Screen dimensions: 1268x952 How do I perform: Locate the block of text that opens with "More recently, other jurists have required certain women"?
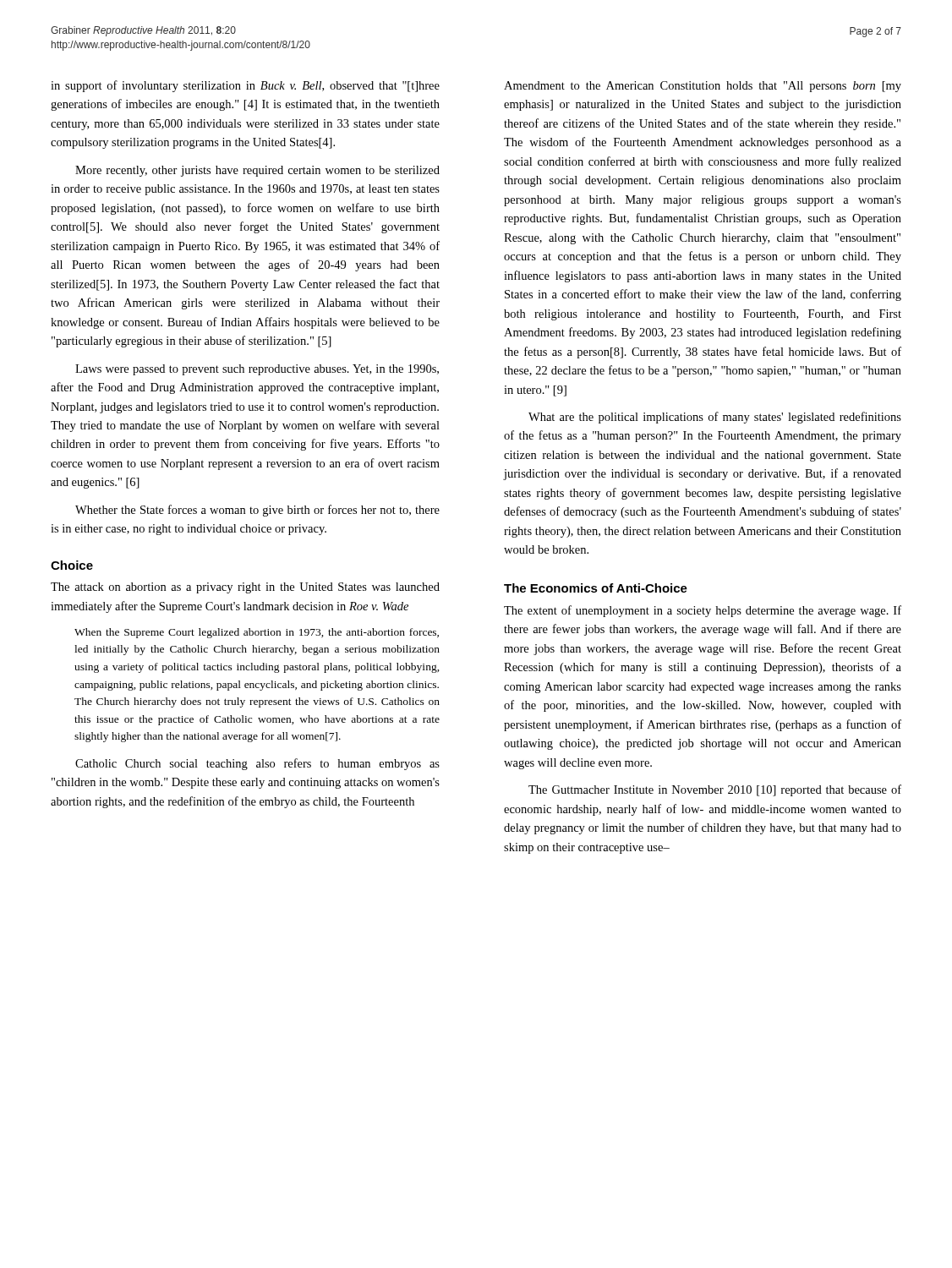(245, 256)
